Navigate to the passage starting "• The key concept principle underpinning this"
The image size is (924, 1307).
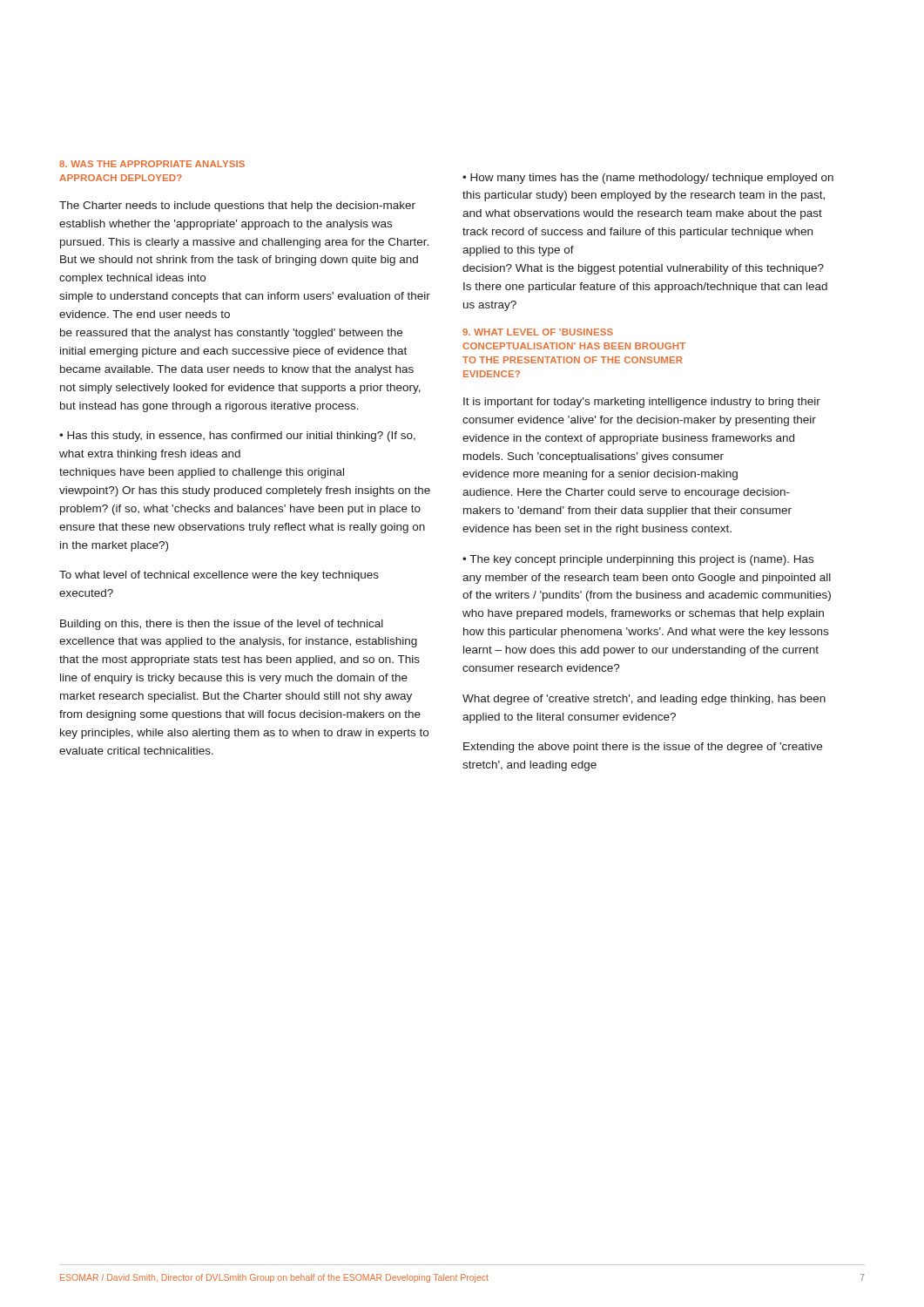point(648,614)
